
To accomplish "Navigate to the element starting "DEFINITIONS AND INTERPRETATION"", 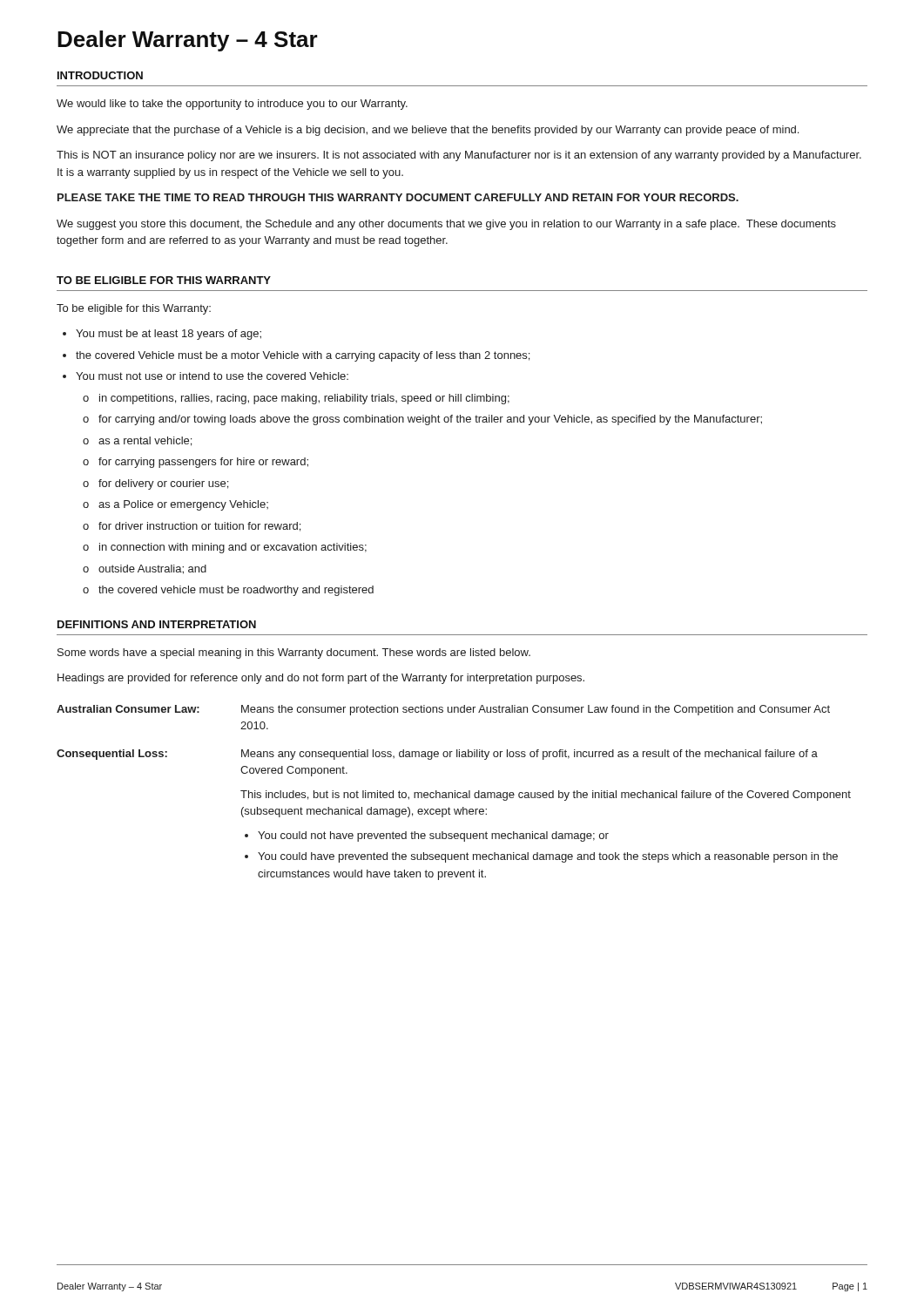I will coord(462,624).
